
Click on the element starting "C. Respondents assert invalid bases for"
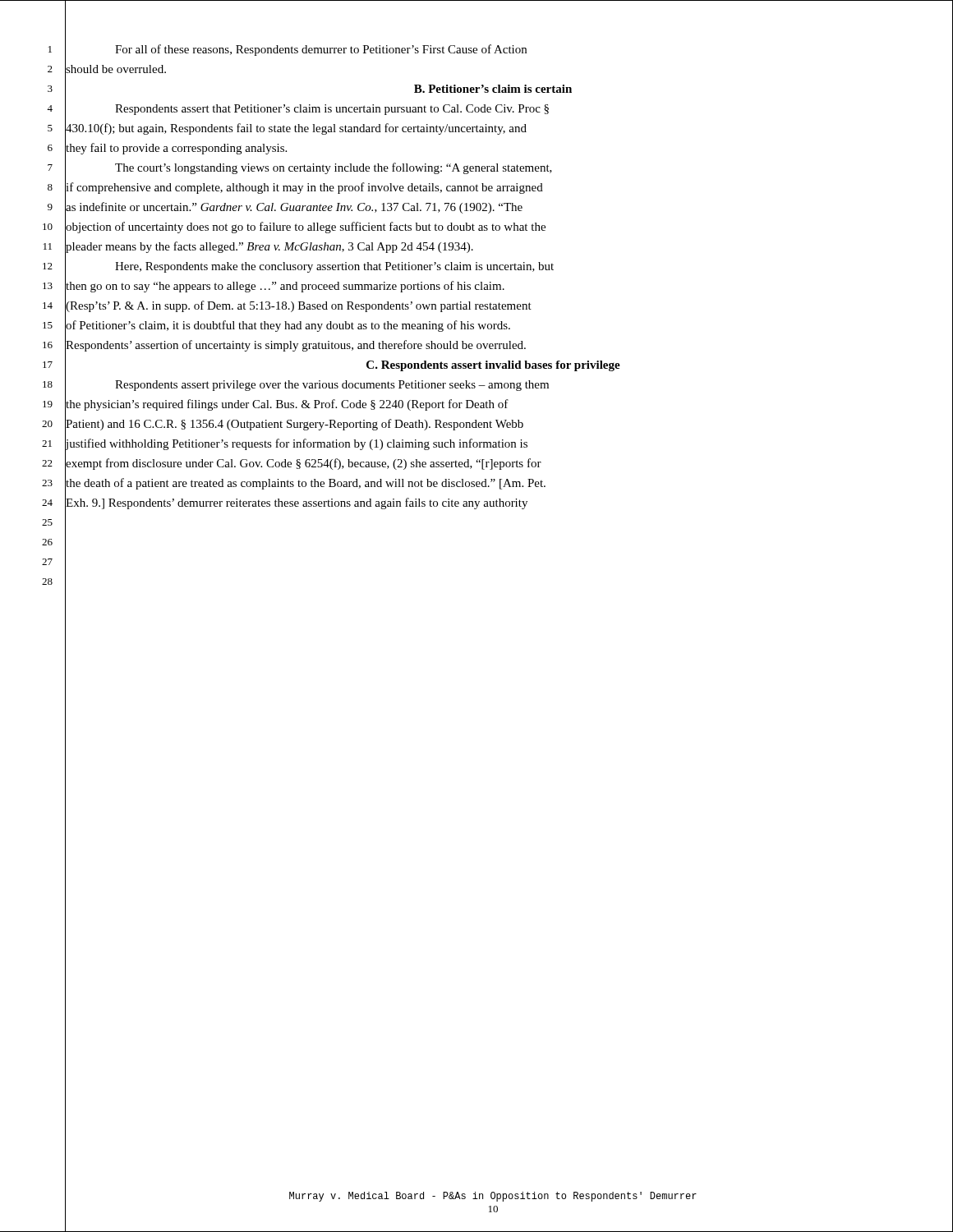[493, 365]
